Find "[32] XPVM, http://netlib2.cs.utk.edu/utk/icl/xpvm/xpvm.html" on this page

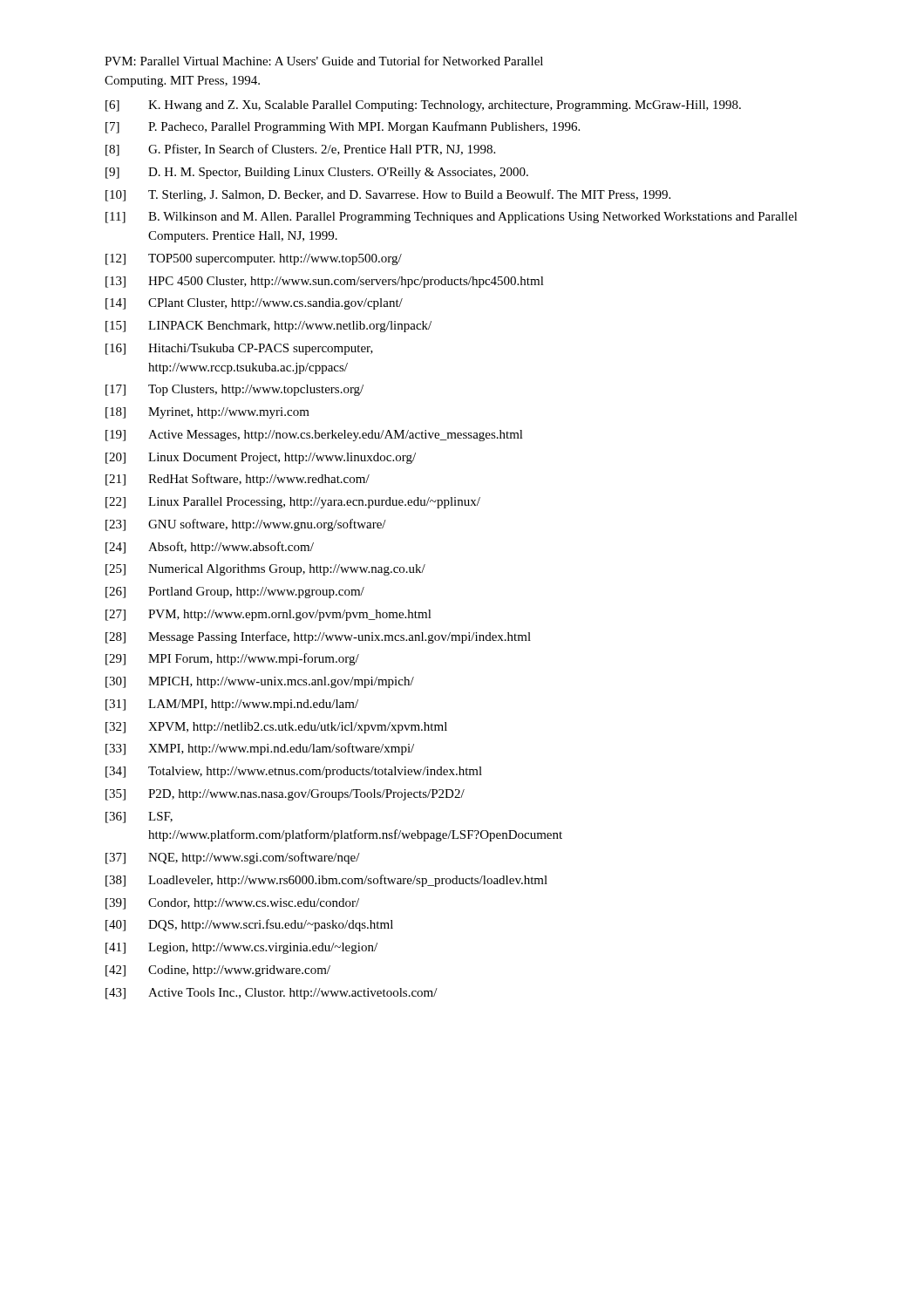[276, 728]
